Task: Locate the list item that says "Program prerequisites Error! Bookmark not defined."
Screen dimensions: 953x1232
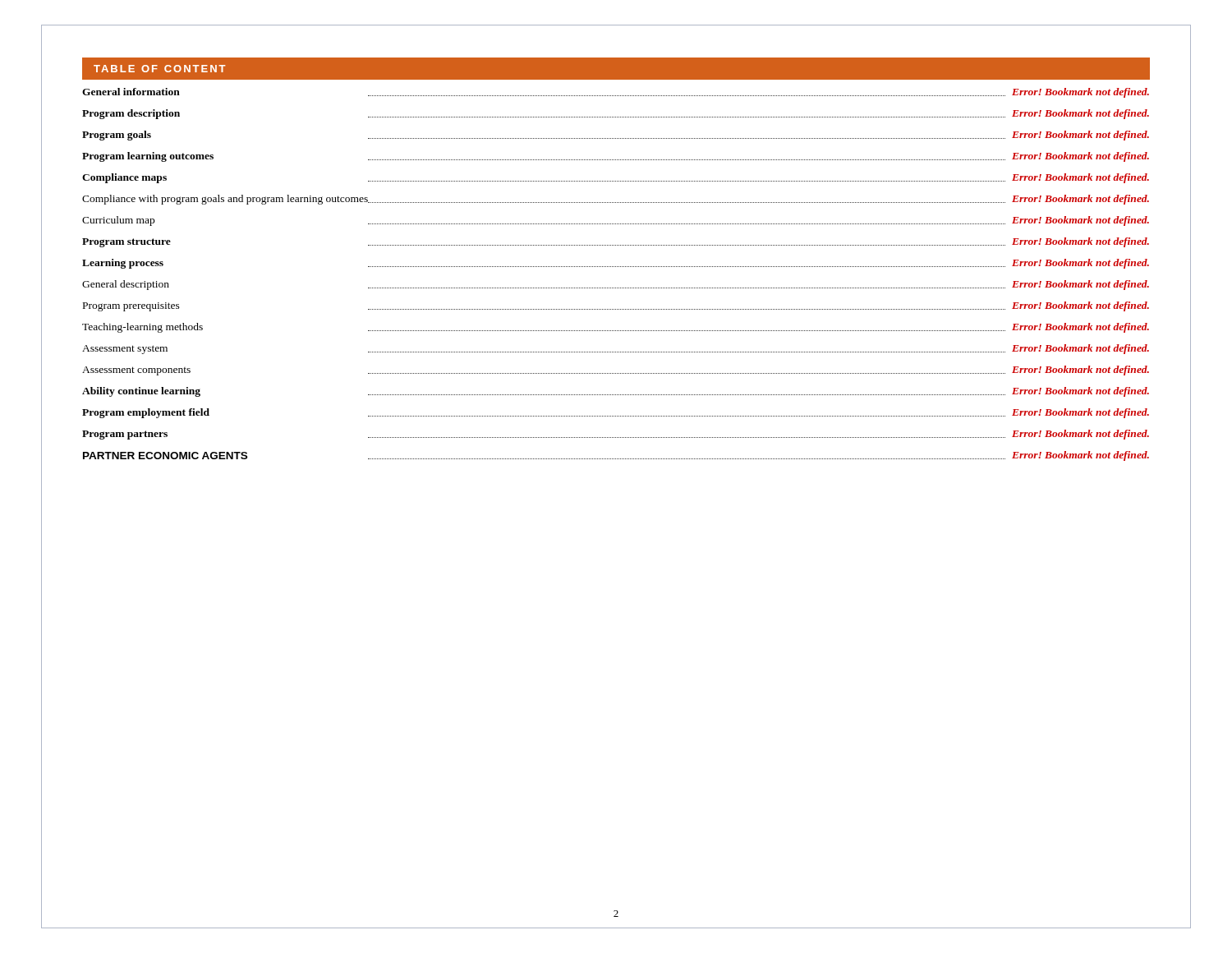Action: point(616,306)
